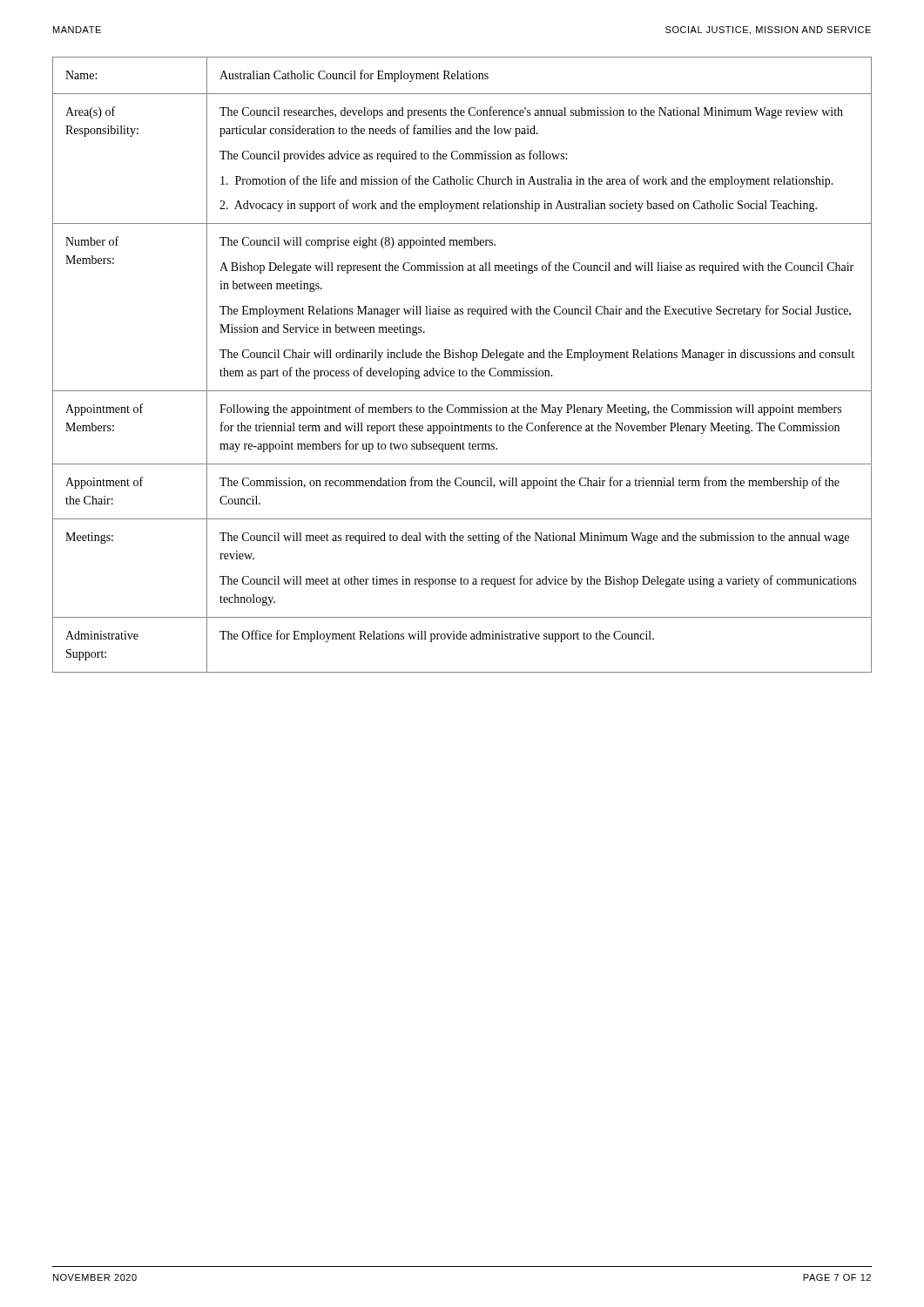This screenshot has width=924, height=1307.
Task: Find the table
Action: 462,365
